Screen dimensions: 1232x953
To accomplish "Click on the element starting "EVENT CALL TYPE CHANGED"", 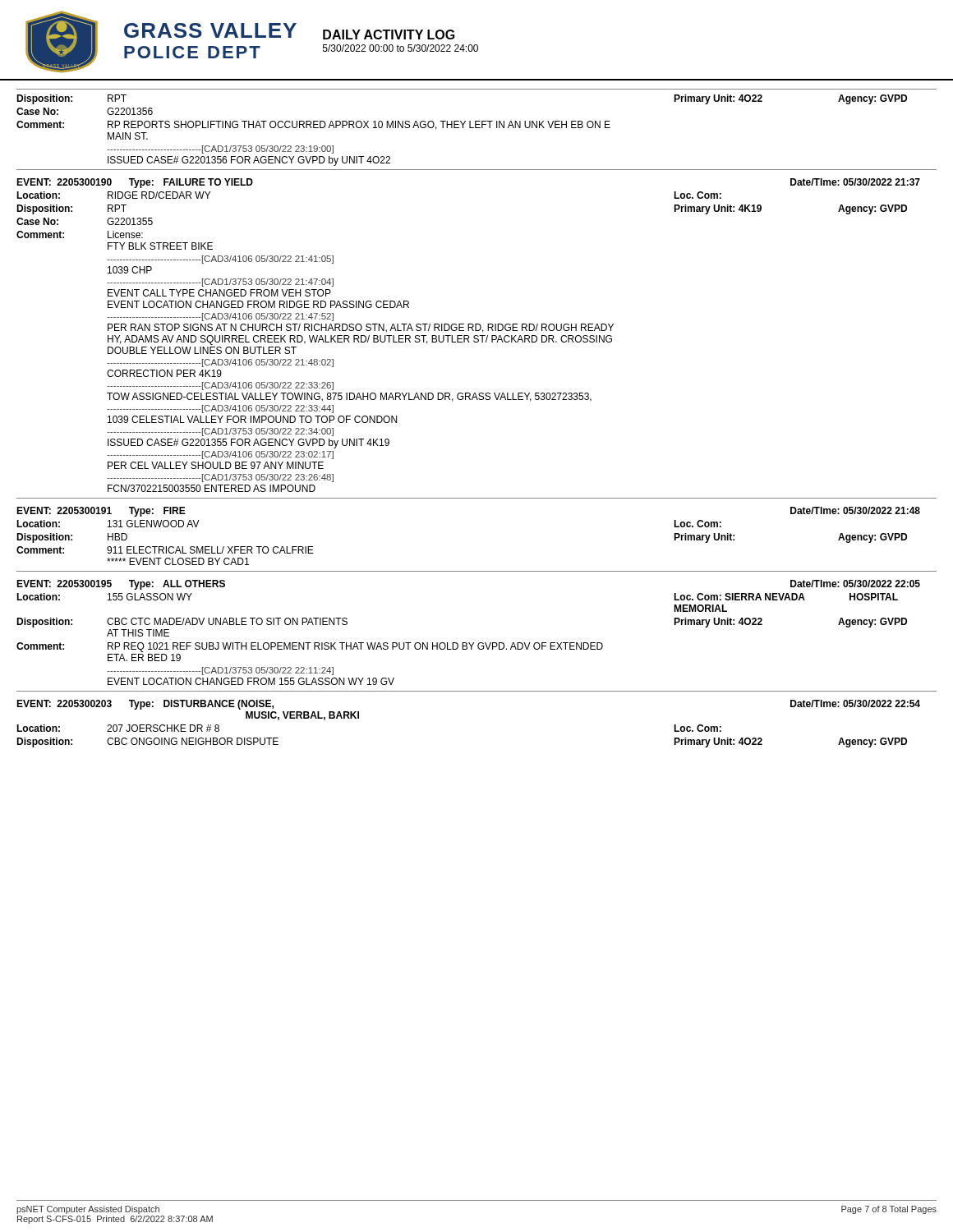I will coord(219,293).
